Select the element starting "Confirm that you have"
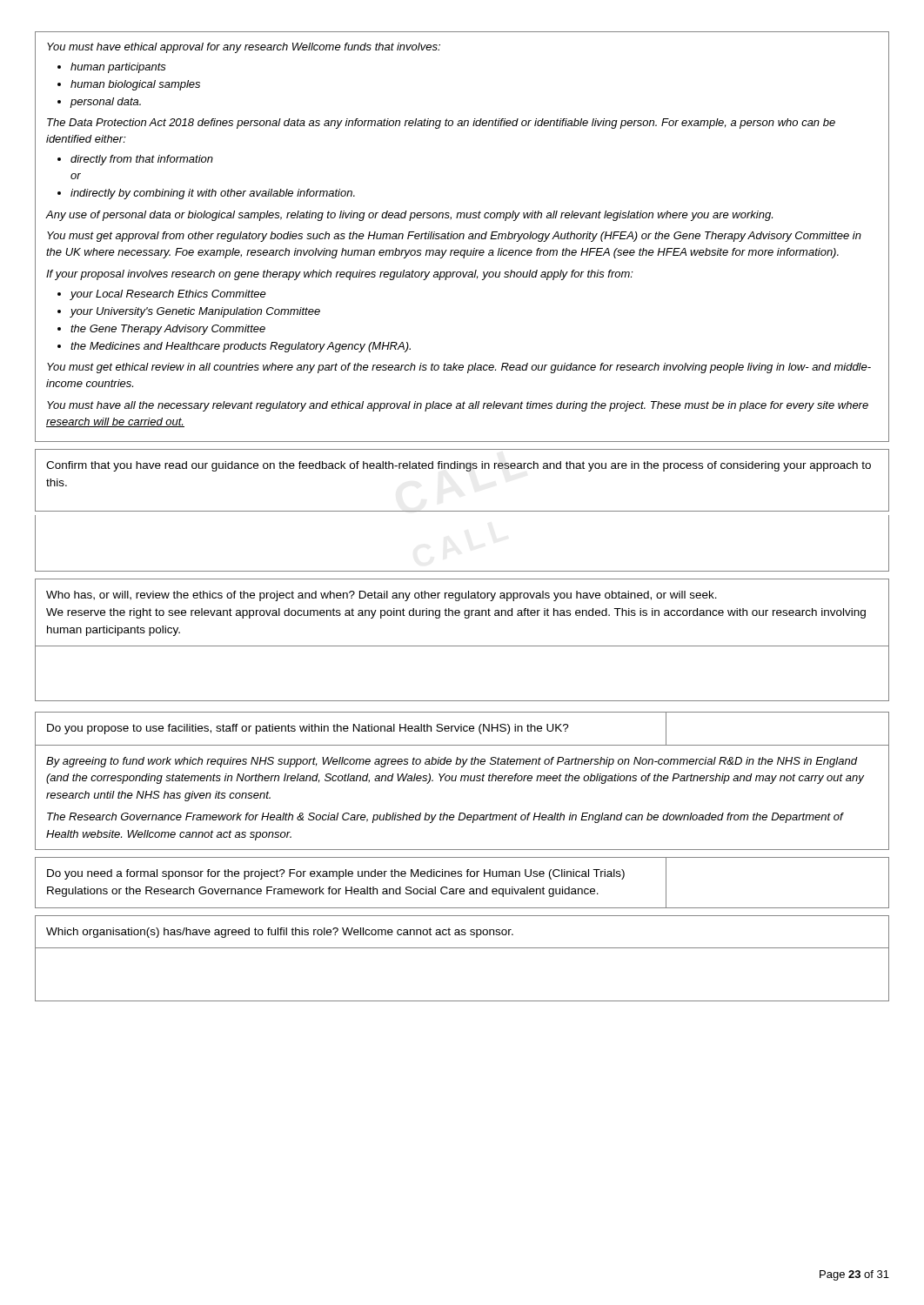 click(x=462, y=480)
